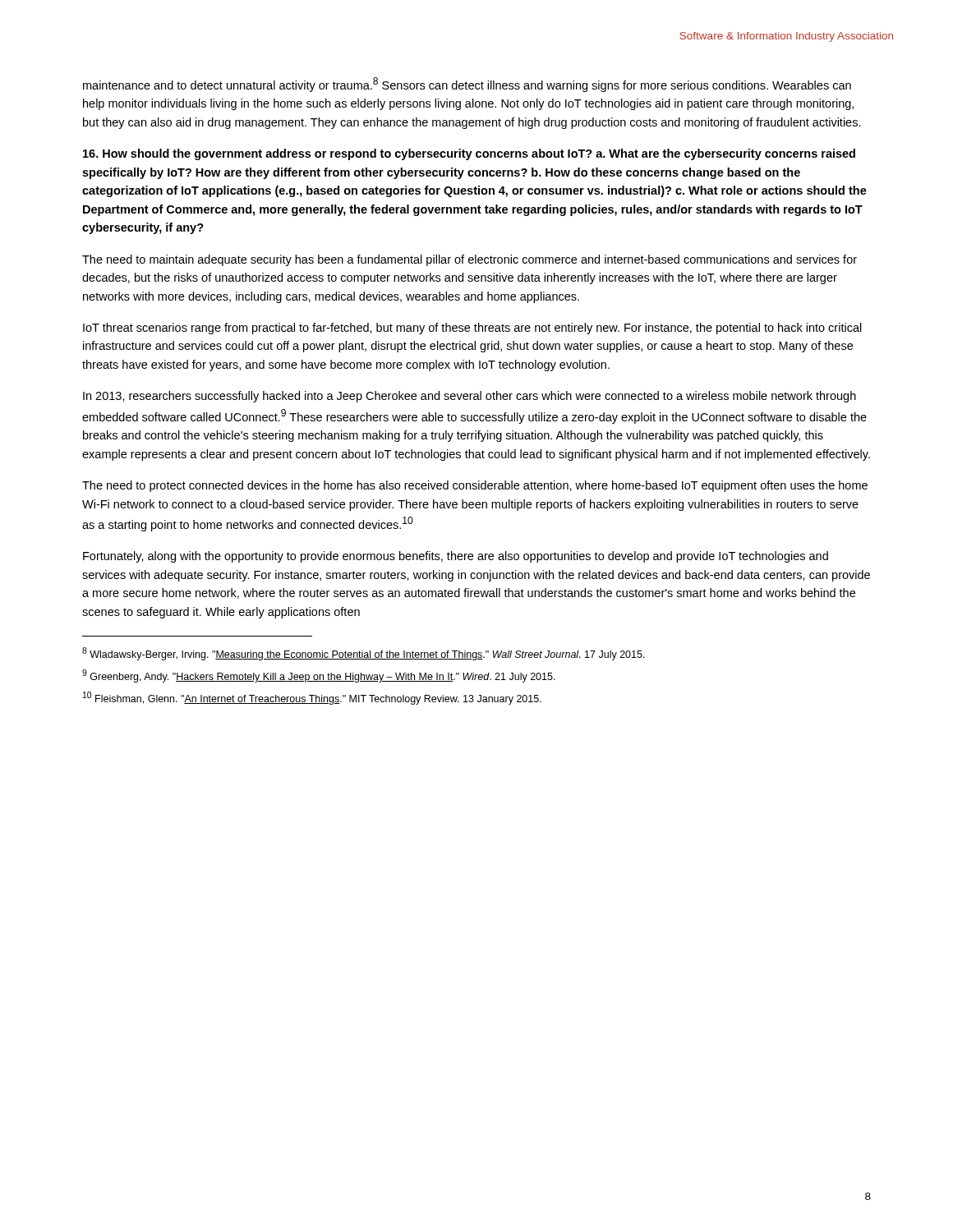Navigate to the text starting "9 Greenberg, Andy. "Hackers Remotely"
This screenshot has width=953, height=1232.
point(319,676)
